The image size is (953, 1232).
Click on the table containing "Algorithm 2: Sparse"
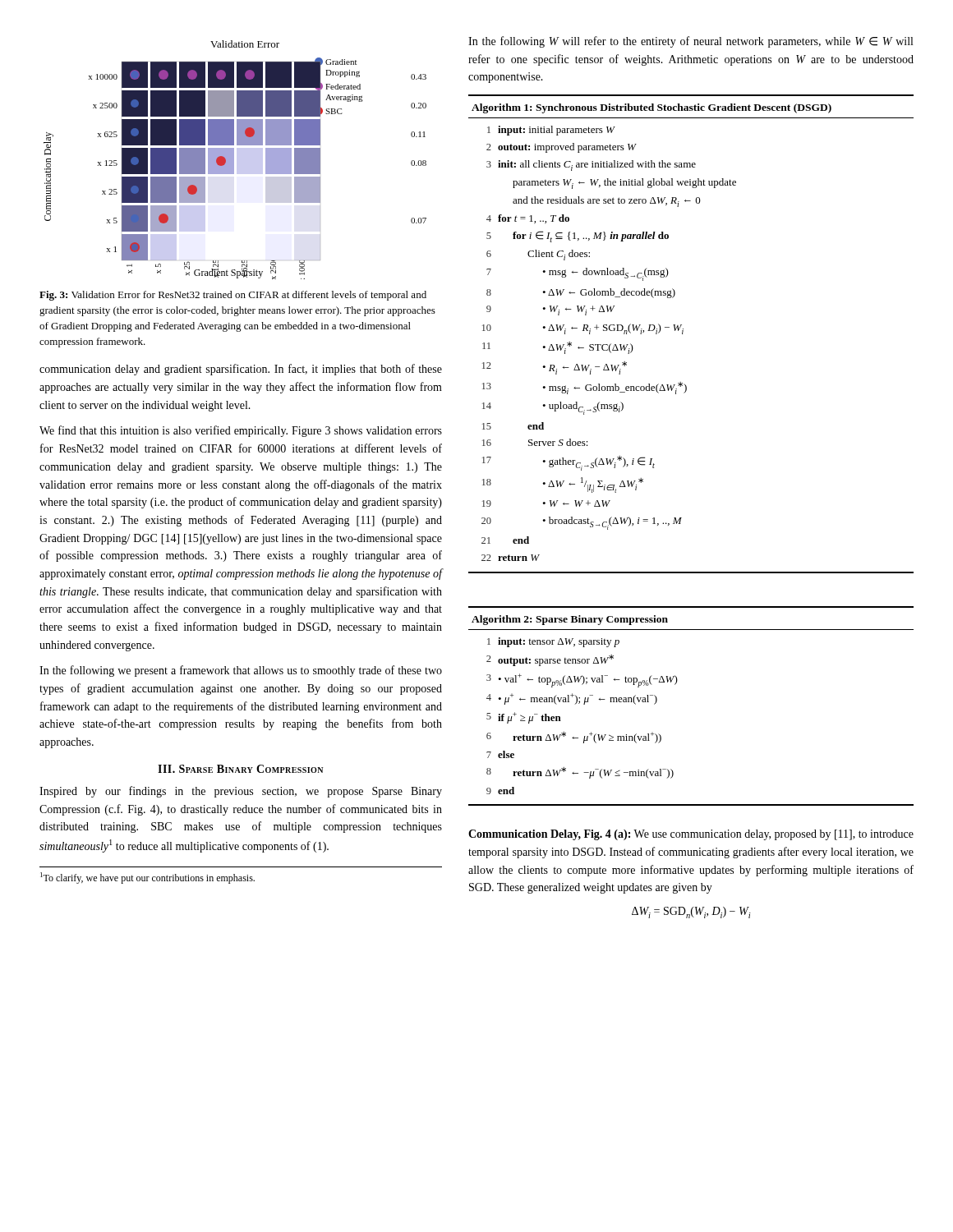tap(691, 706)
